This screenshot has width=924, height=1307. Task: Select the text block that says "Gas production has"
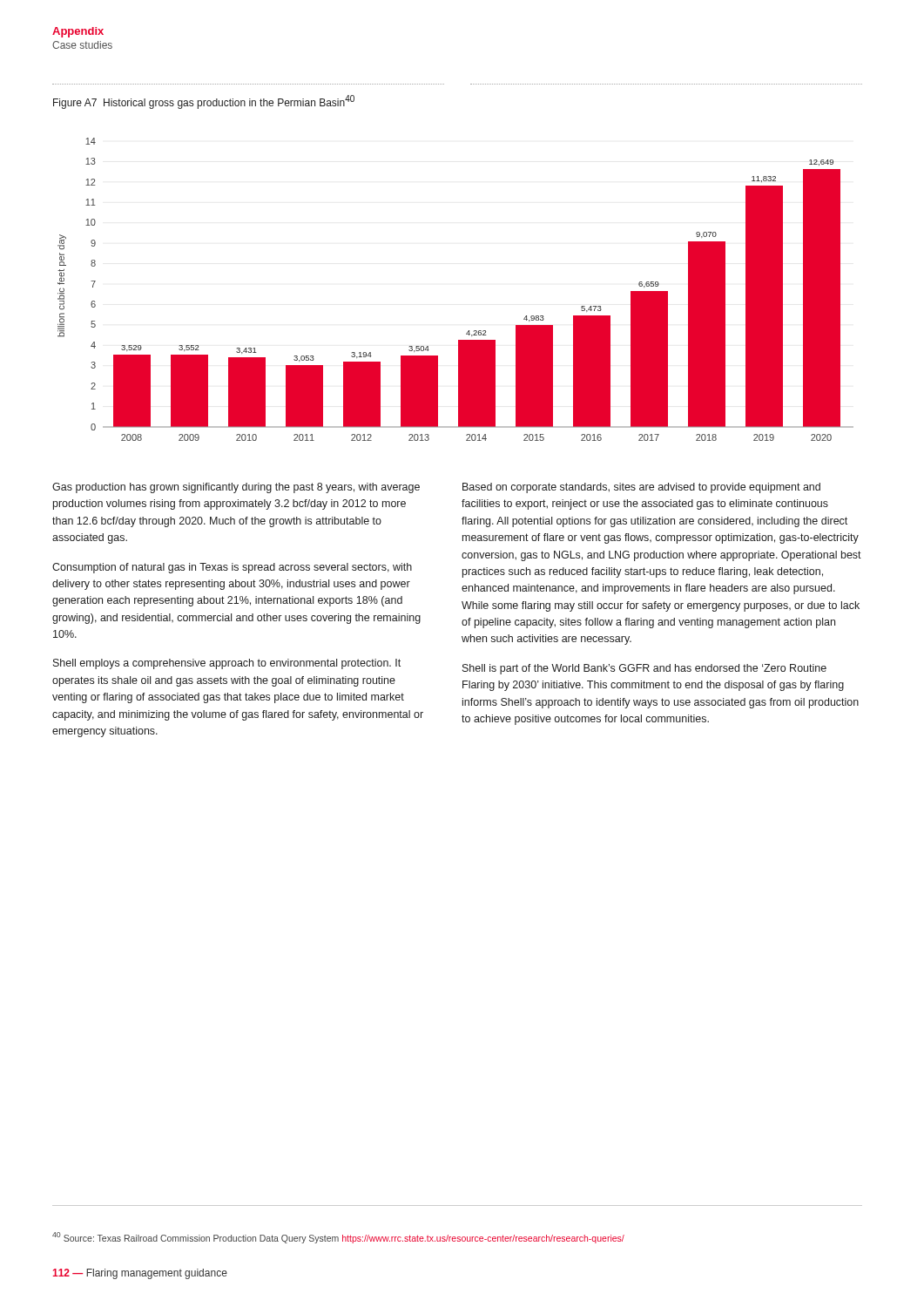click(240, 610)
